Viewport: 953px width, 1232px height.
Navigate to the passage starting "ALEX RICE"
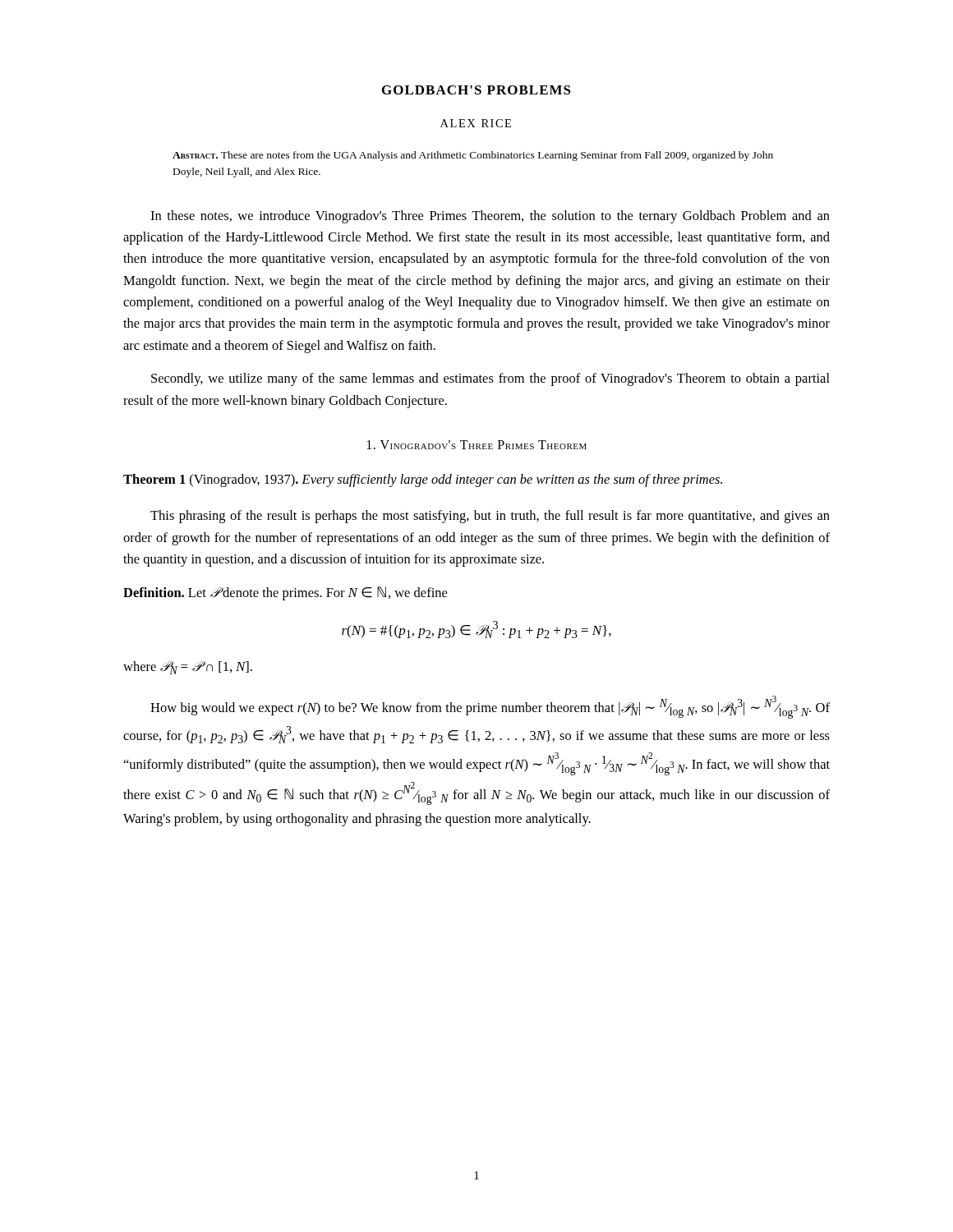[x=476, y=123]
